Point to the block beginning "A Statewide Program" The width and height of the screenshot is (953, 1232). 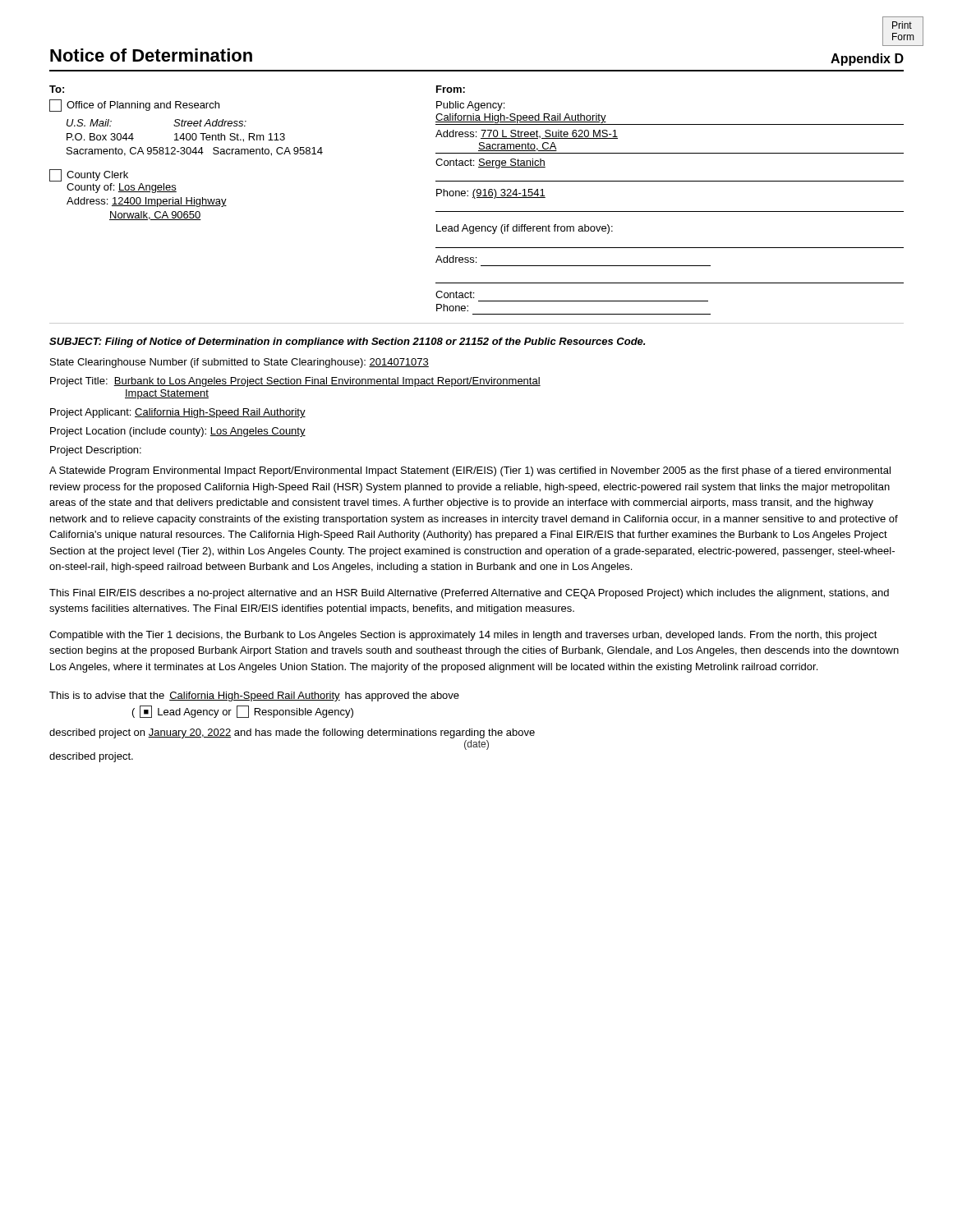tap(473, 518)
